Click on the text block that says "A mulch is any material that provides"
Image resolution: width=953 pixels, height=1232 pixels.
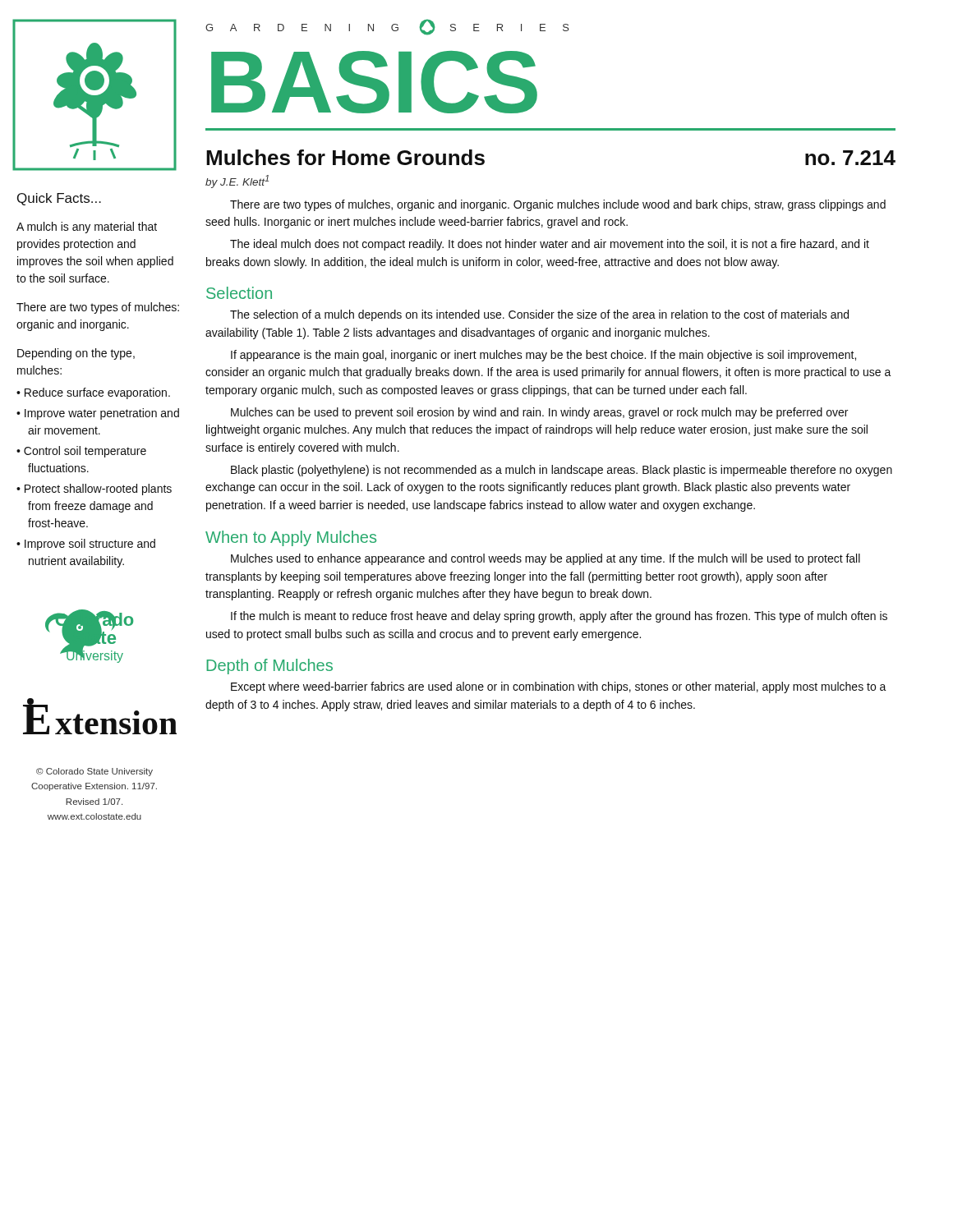click(x=95, y=253)
